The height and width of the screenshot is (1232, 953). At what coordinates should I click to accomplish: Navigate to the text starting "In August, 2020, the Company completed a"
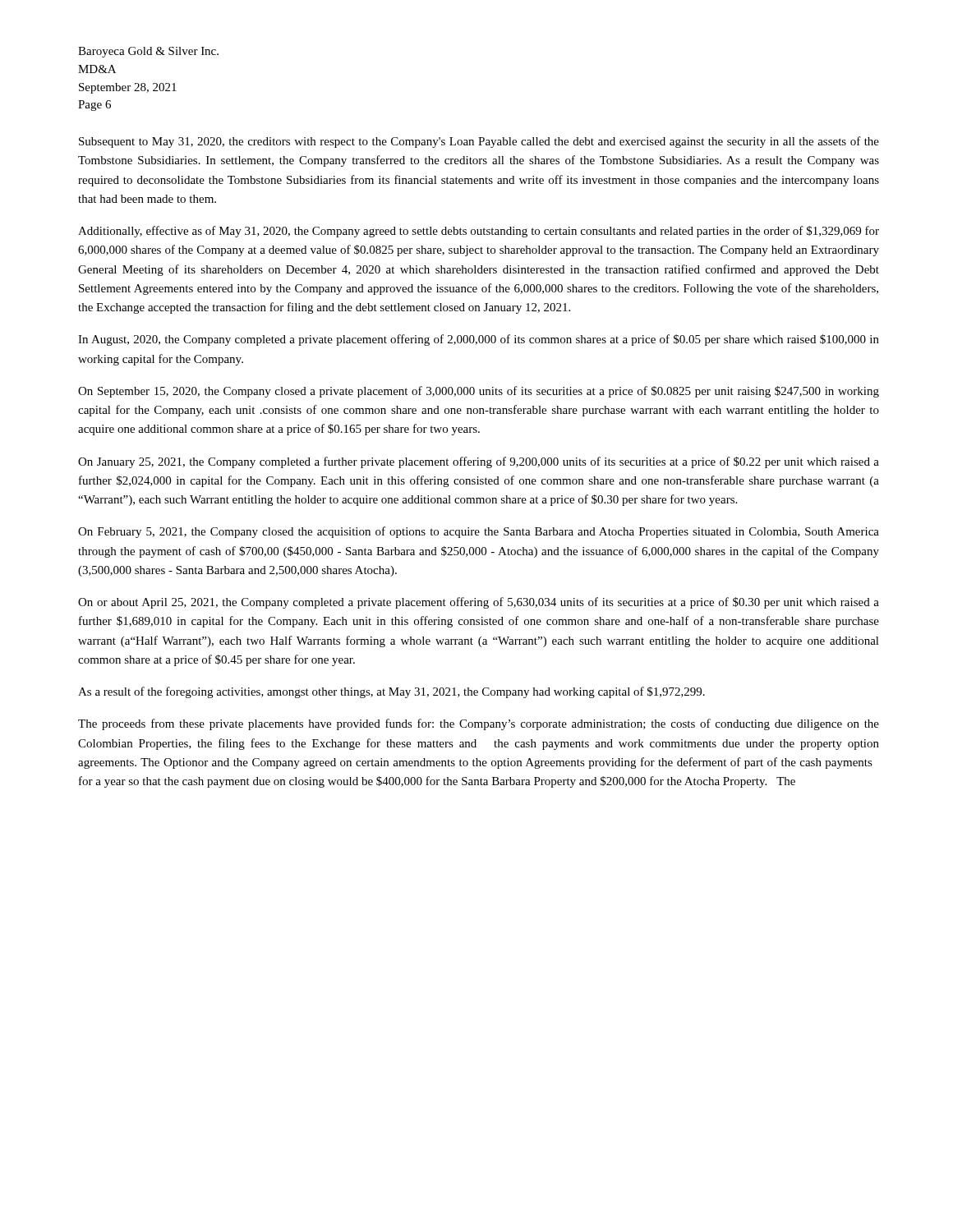coord(479,350)
